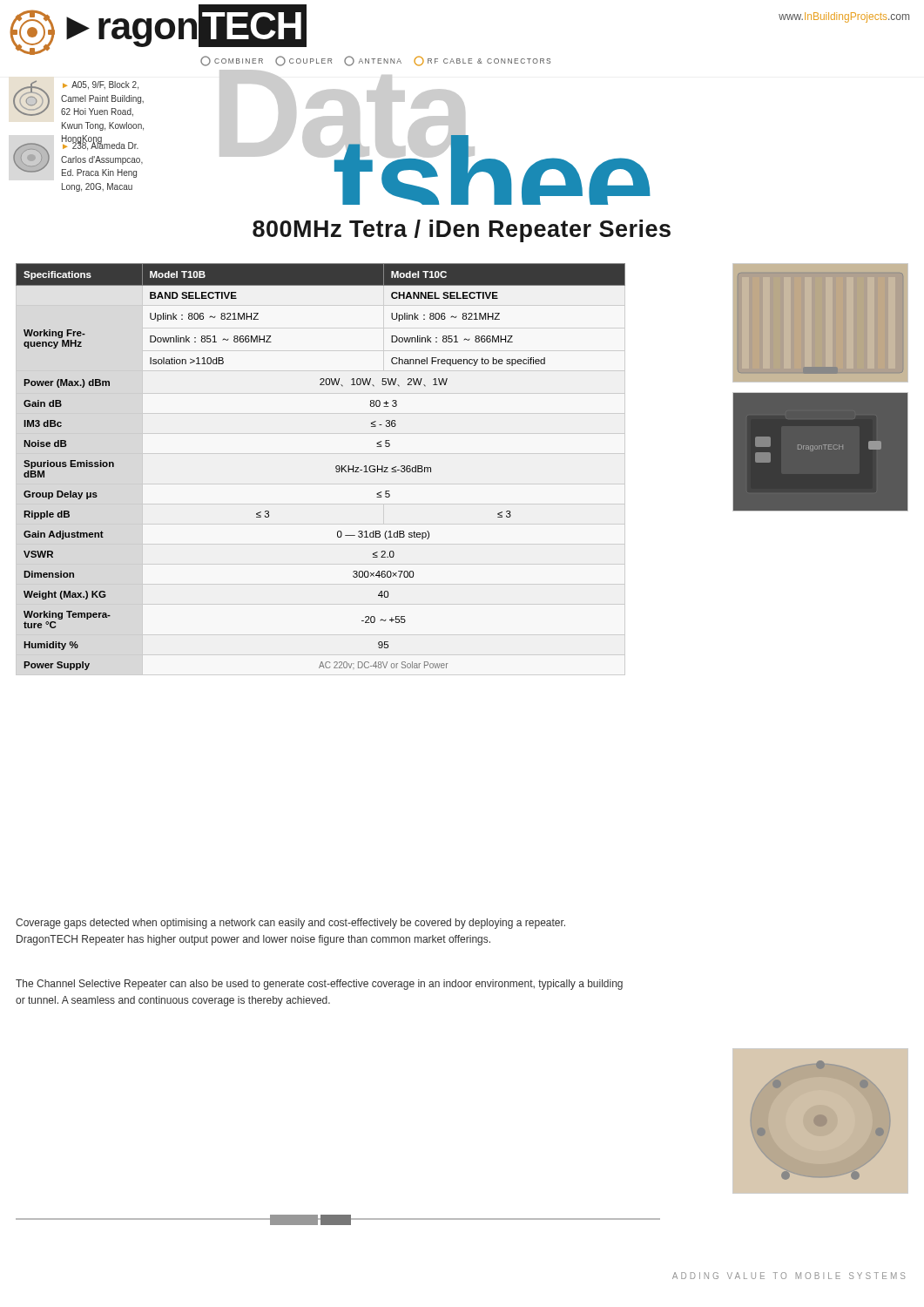924x1307 pixels.
Task: Find the table
Action: tap(320, 469)
